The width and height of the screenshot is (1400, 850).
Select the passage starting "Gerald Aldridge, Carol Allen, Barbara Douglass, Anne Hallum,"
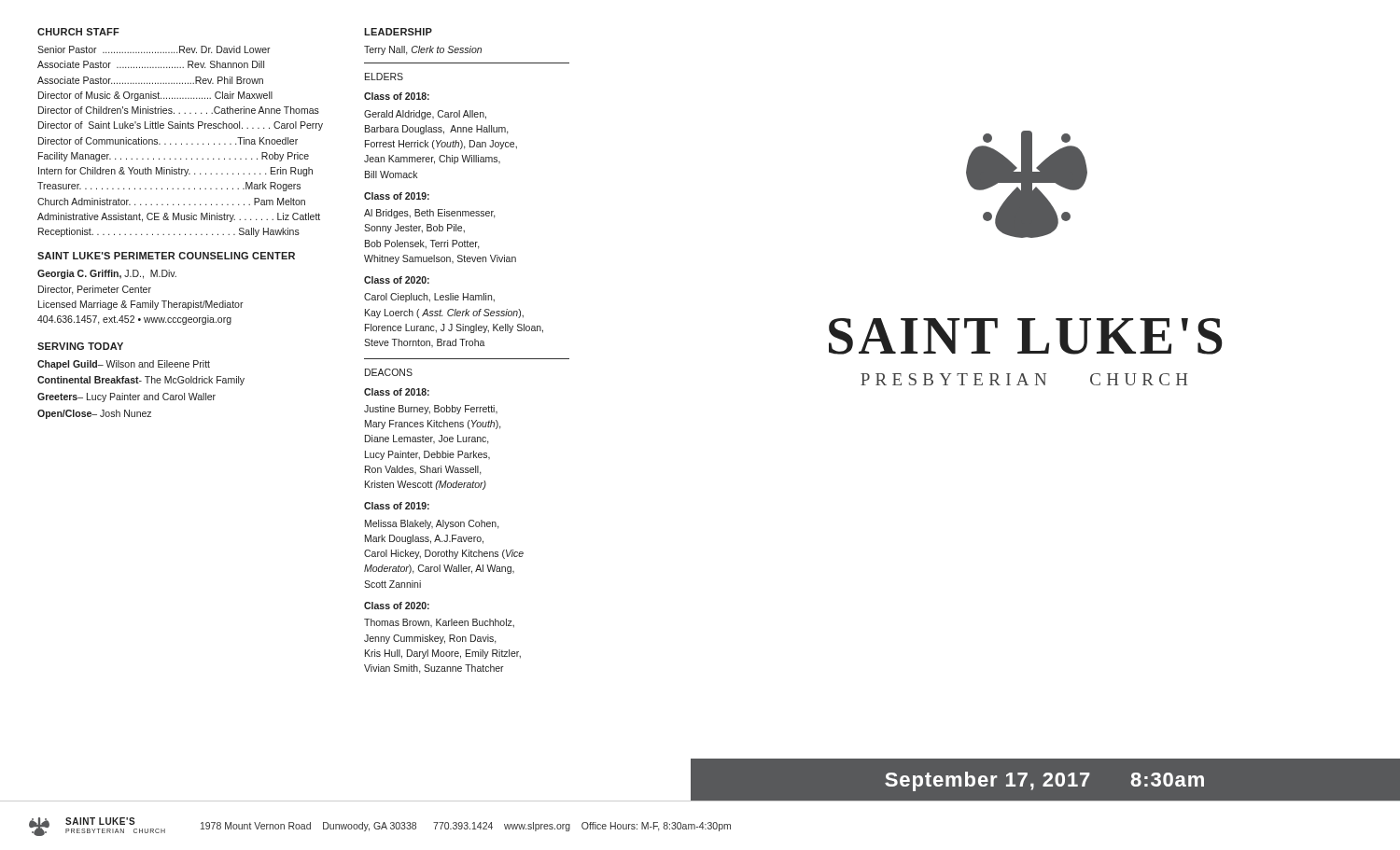tap(509, 144)
